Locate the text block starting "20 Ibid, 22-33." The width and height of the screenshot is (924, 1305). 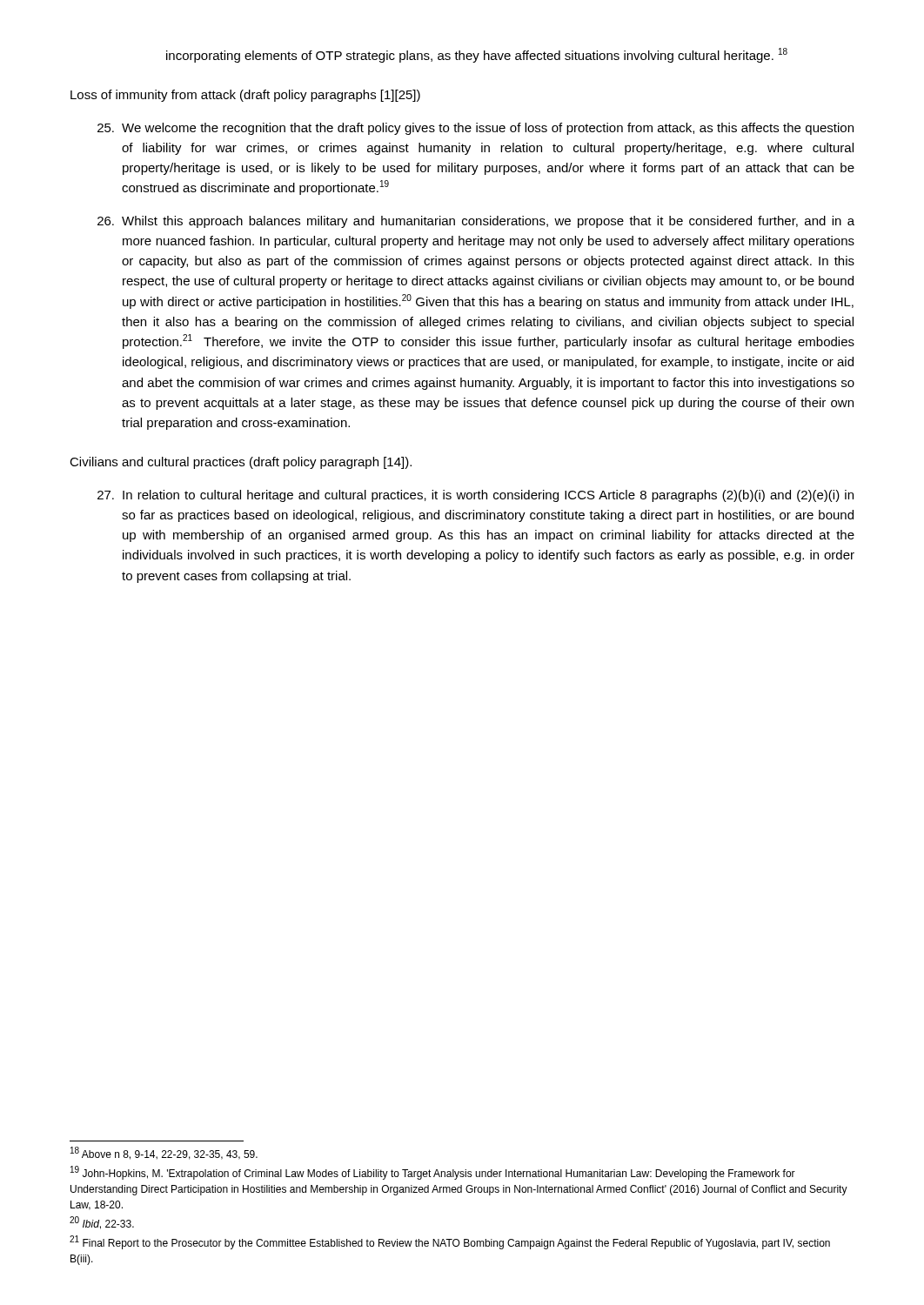[102, 1223]
